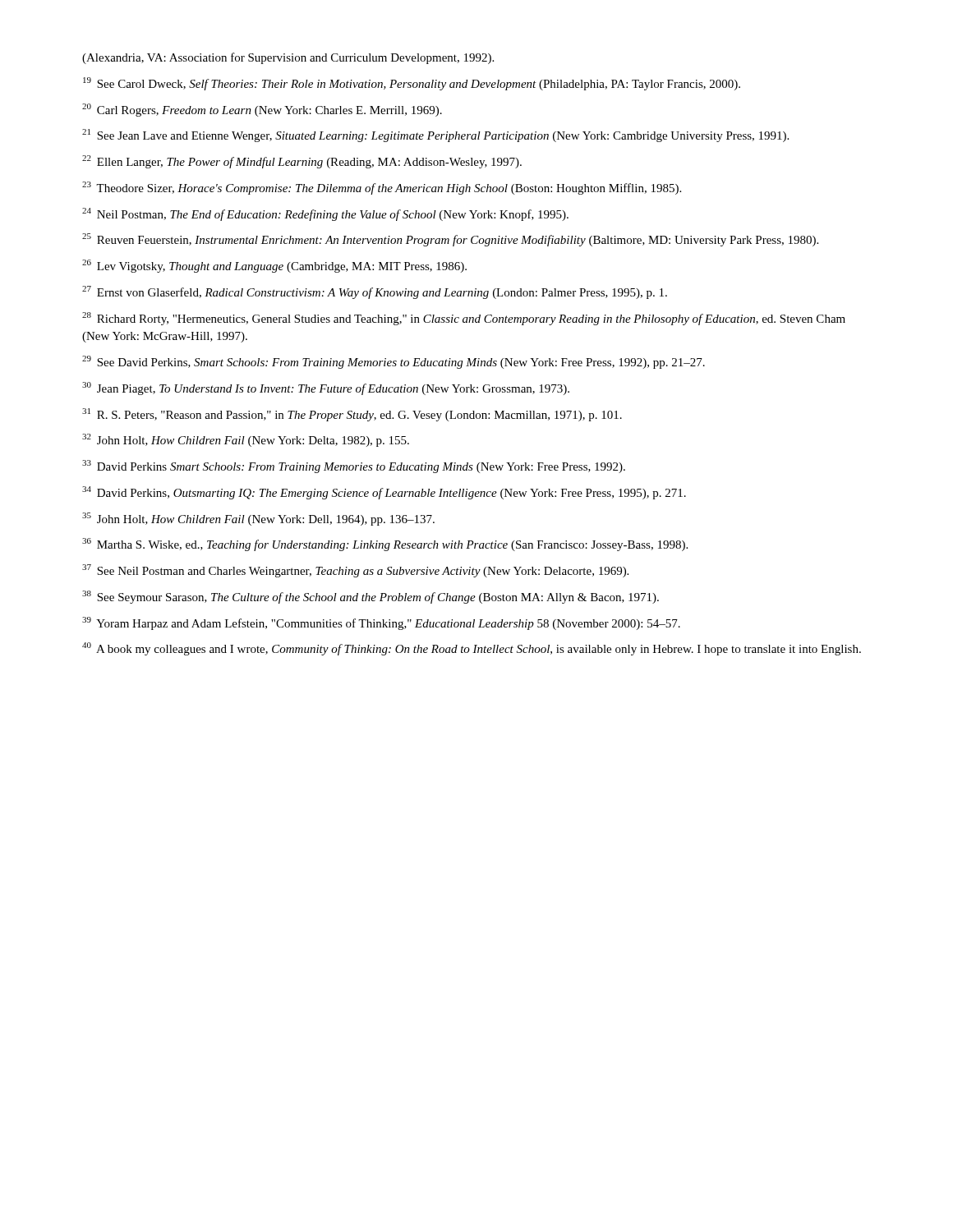The height and width of the screenshot is (1232, 953).
Task: Locate the block starting "28 Richard Rorty, "Hermeneutics, General Studies"
Action: click(464, 326)
